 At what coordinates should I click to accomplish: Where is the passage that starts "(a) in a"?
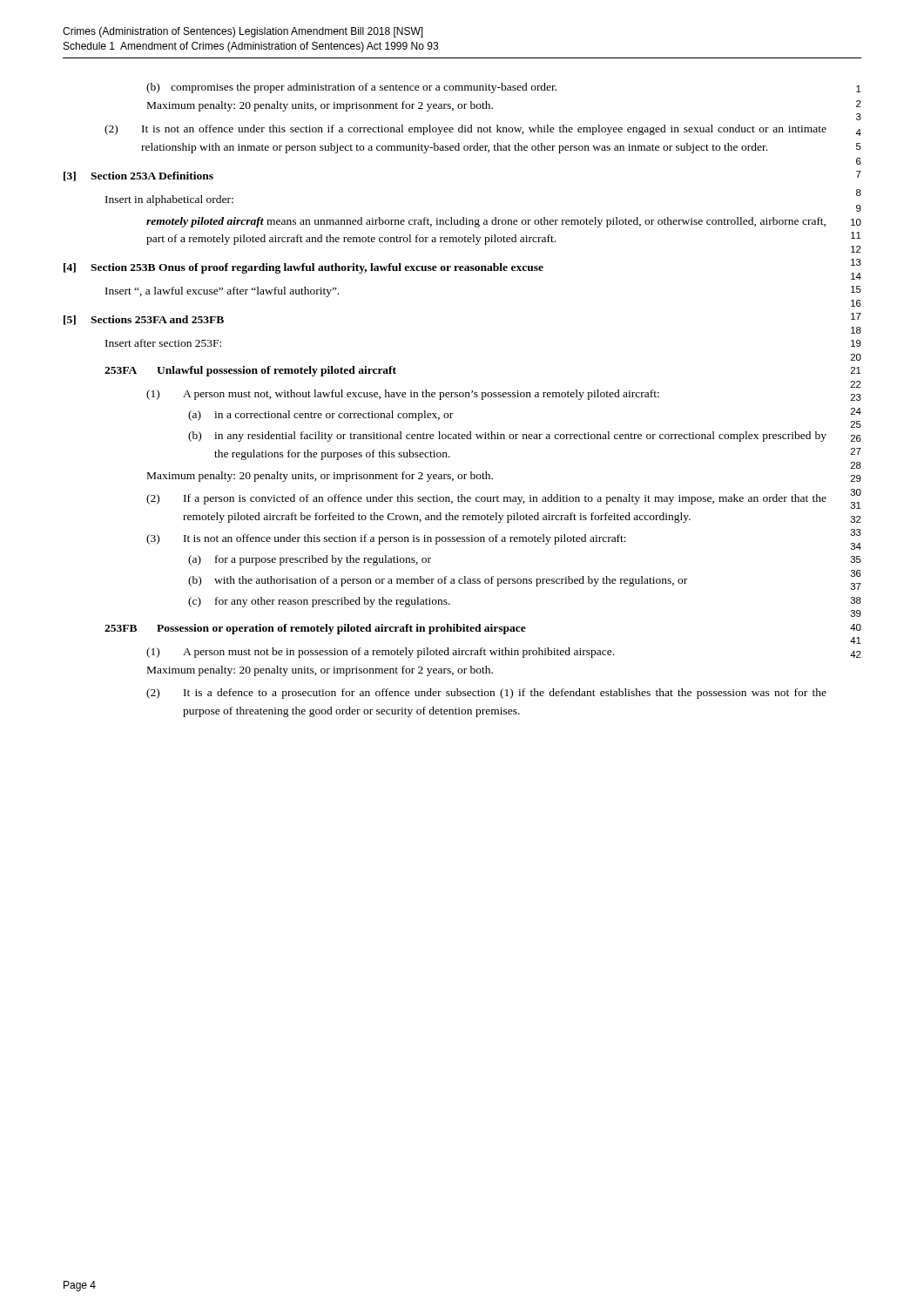[320, 416]
